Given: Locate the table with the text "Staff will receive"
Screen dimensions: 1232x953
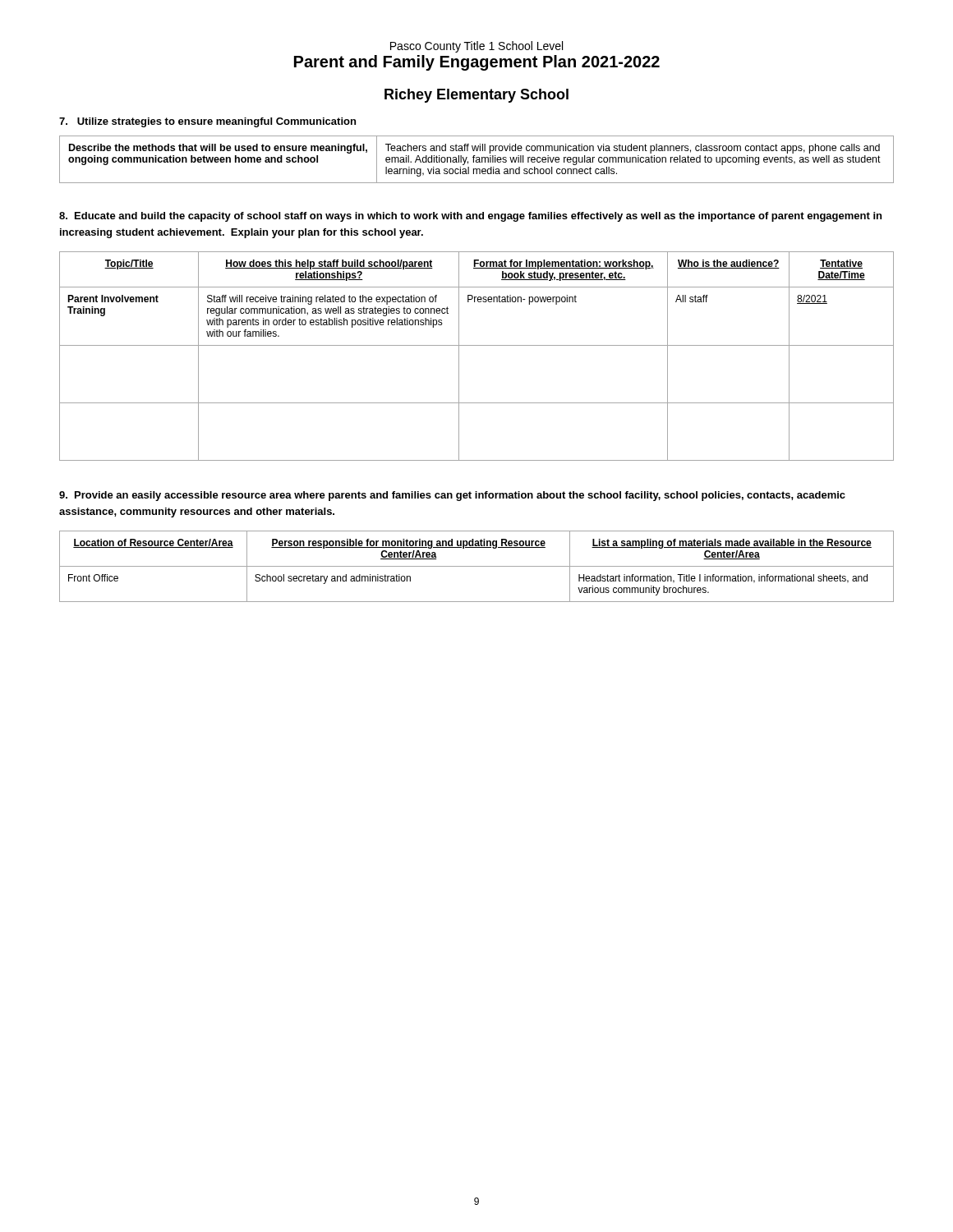Looking at the screenshot, I should click(x=476, y=356).
